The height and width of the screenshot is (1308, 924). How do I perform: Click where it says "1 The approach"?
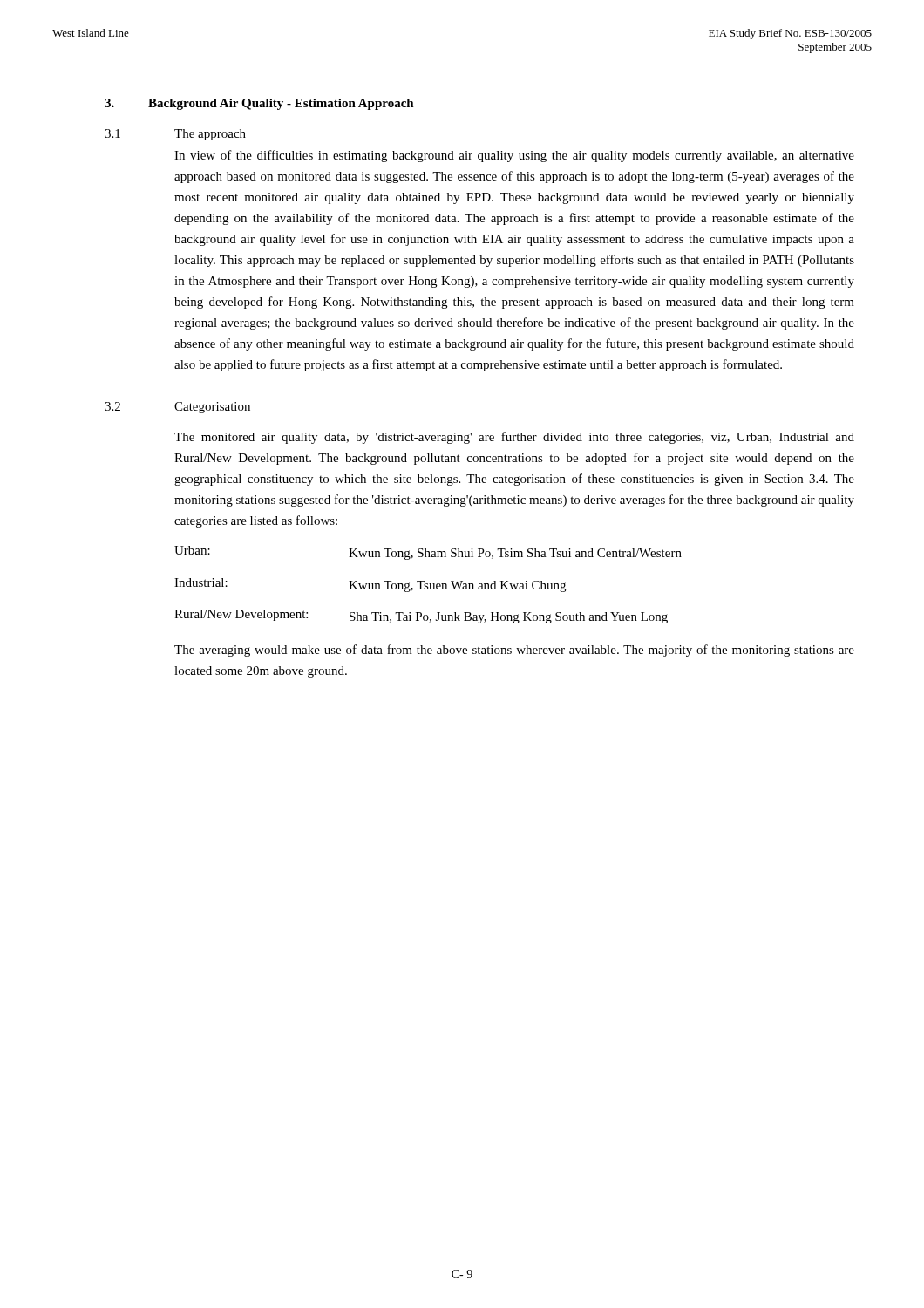point(175,134)
